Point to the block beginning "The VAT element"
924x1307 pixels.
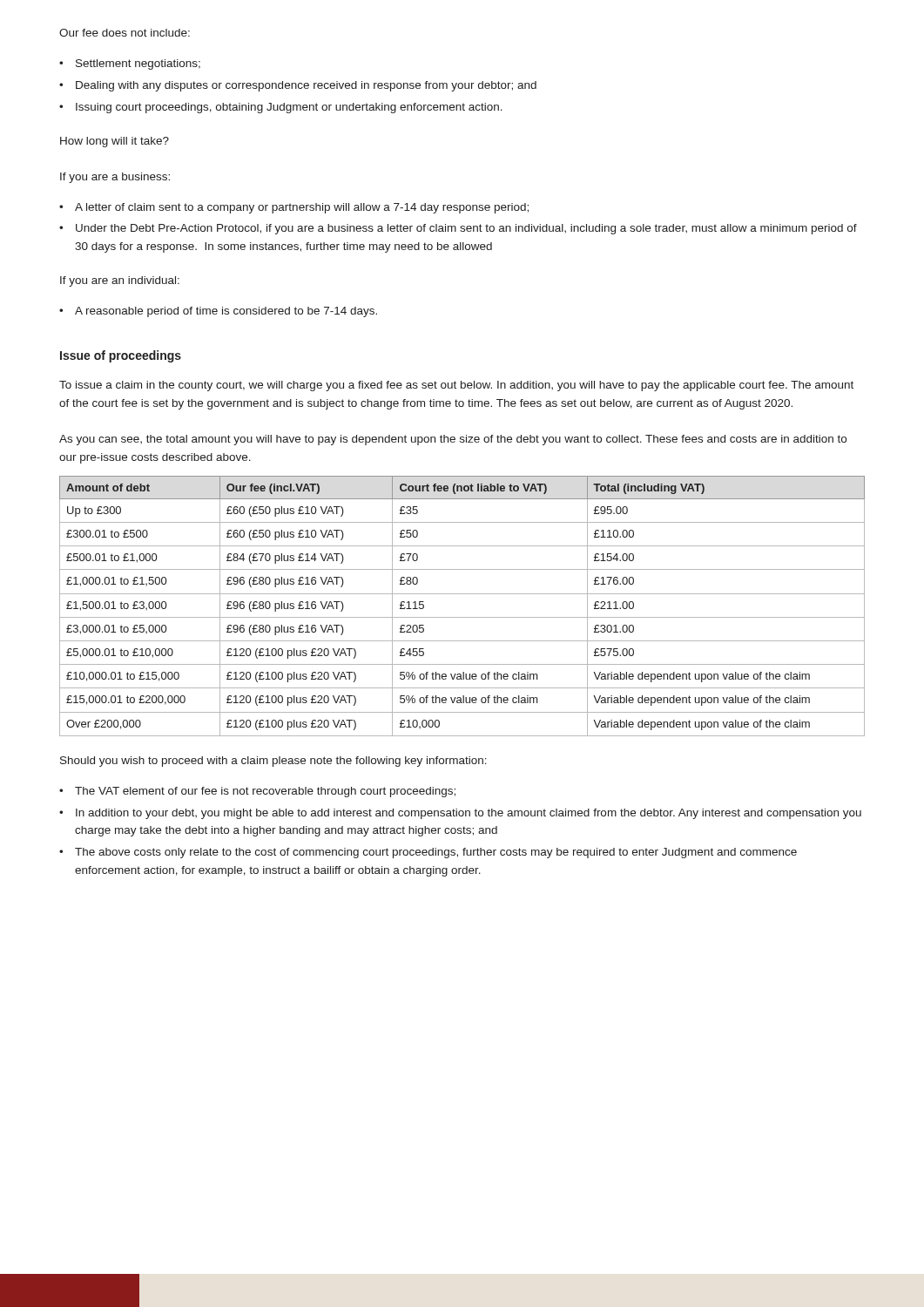point(266,790)
